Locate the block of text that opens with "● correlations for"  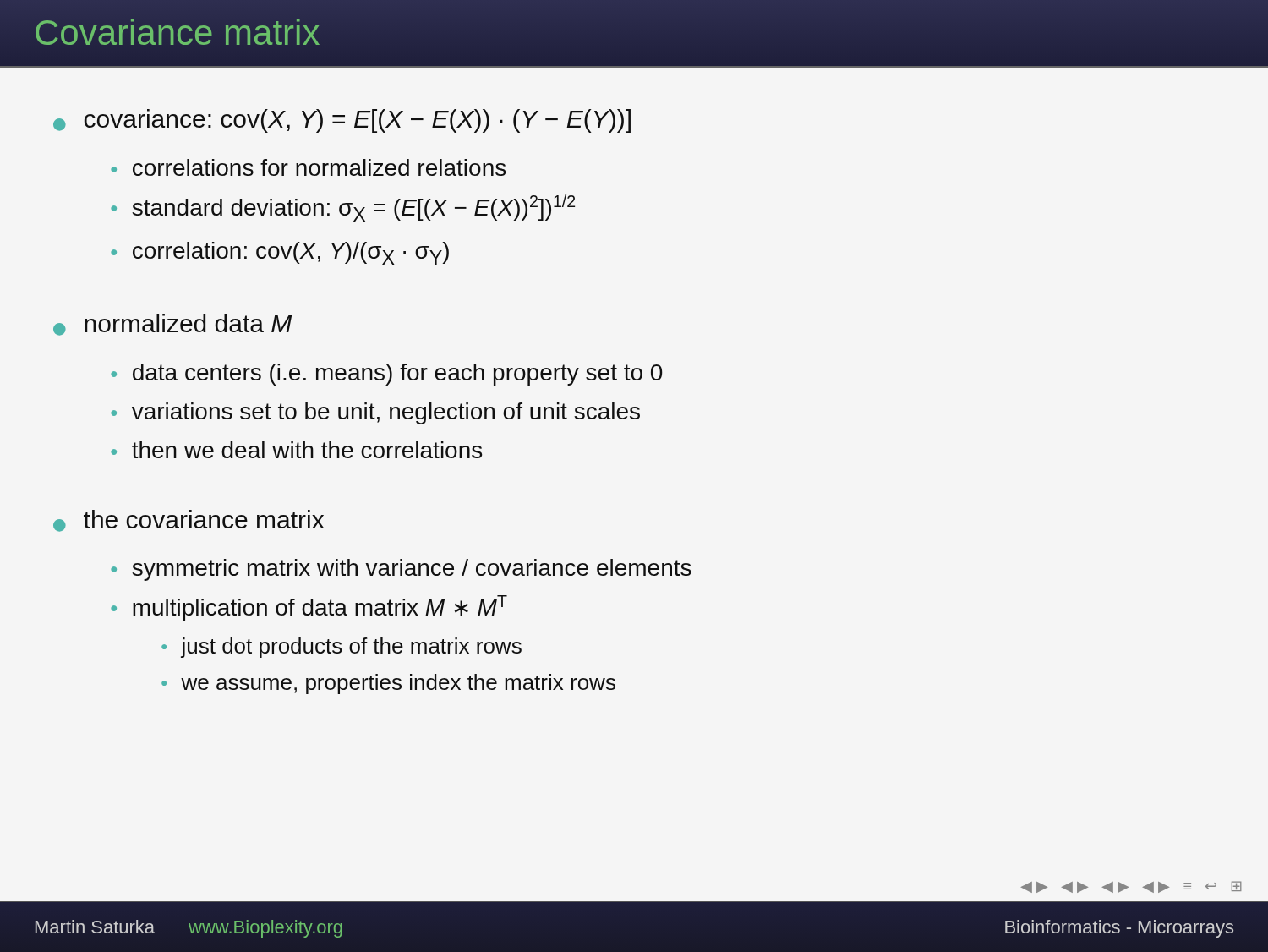click(308, 168)
